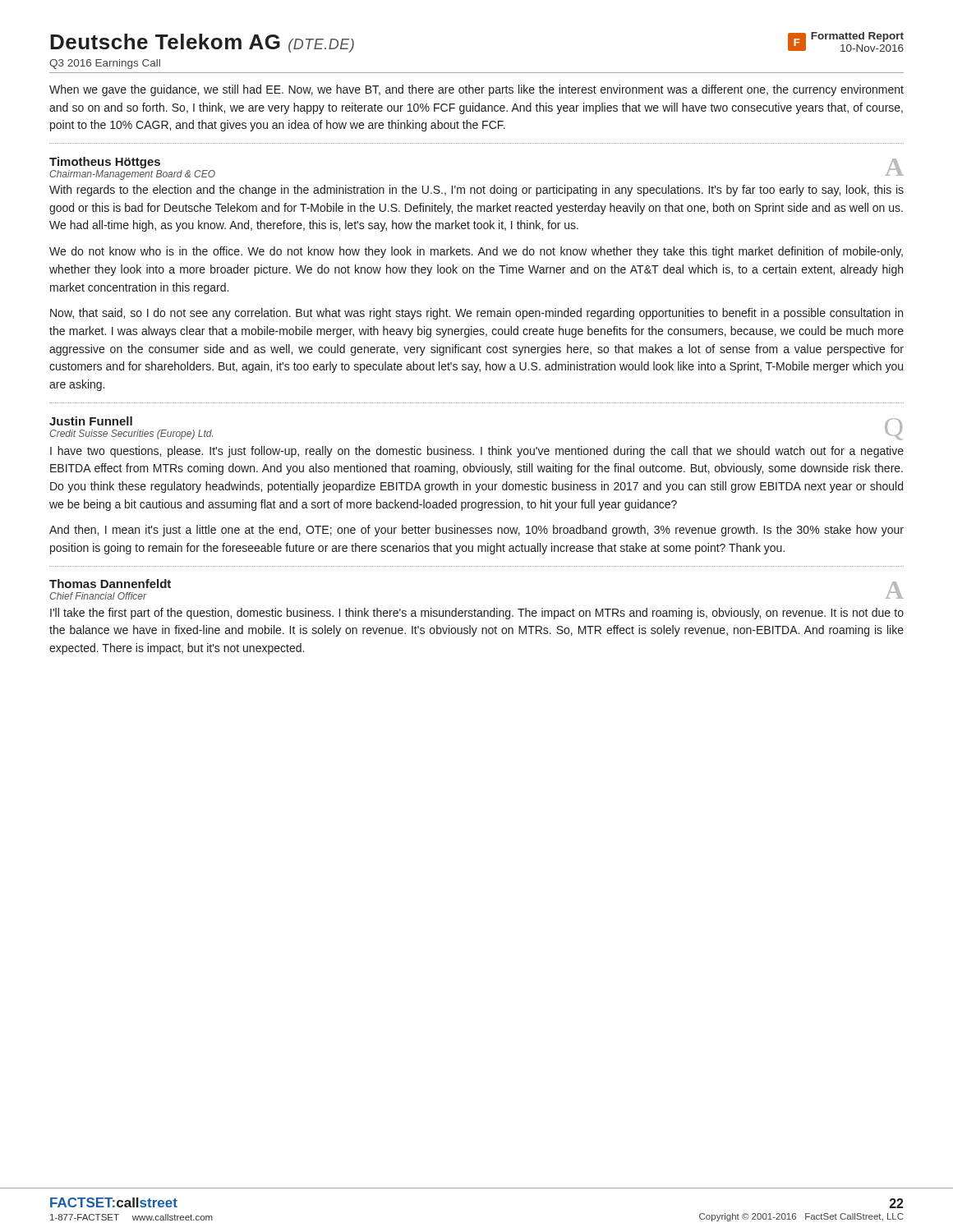Select the text block containing "When we gave the guidance, we still had"
Image resolution: width=953 pixels, height=1232 pixels.
[x=476, y=107]
